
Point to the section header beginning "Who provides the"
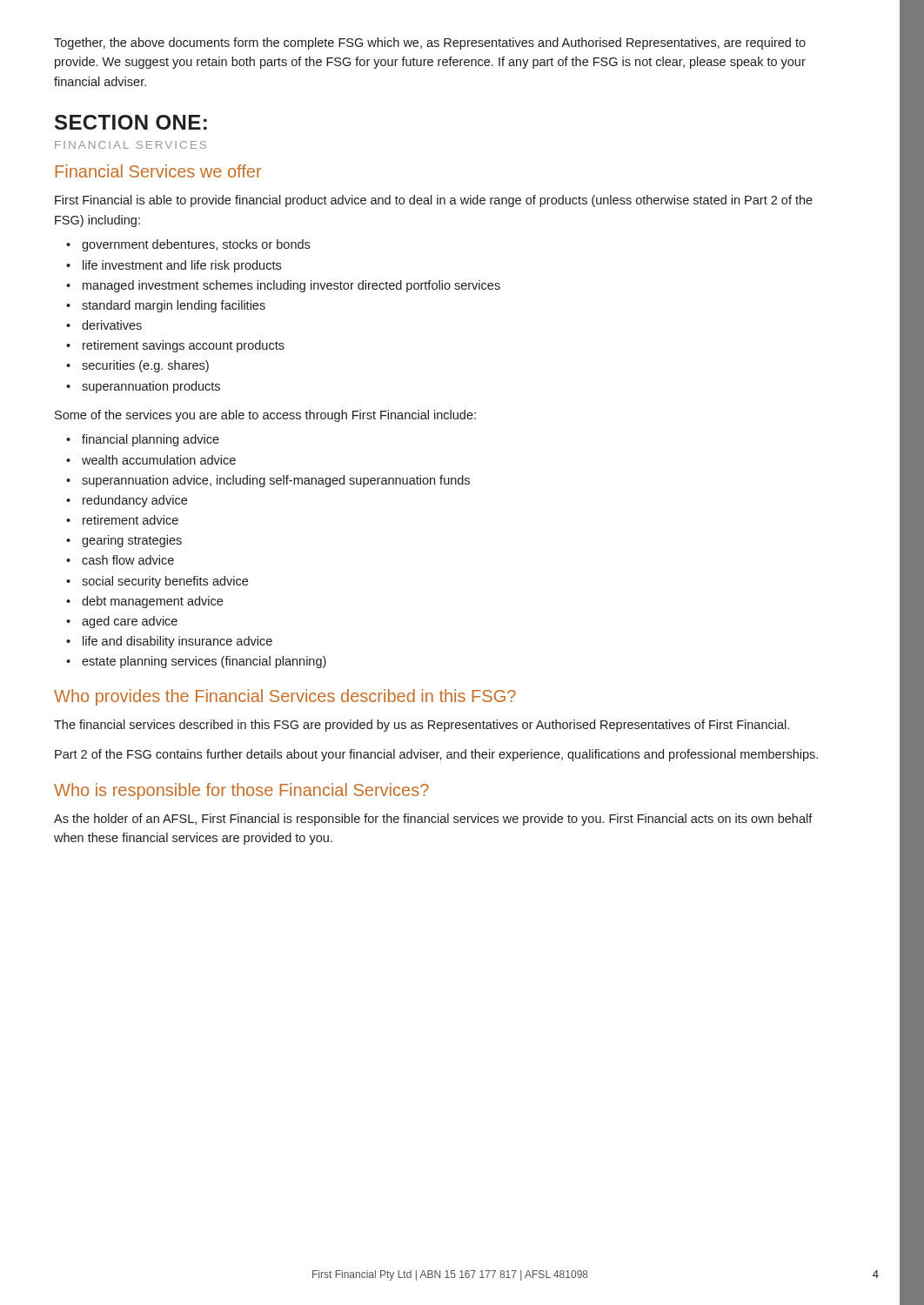point(285,696)
